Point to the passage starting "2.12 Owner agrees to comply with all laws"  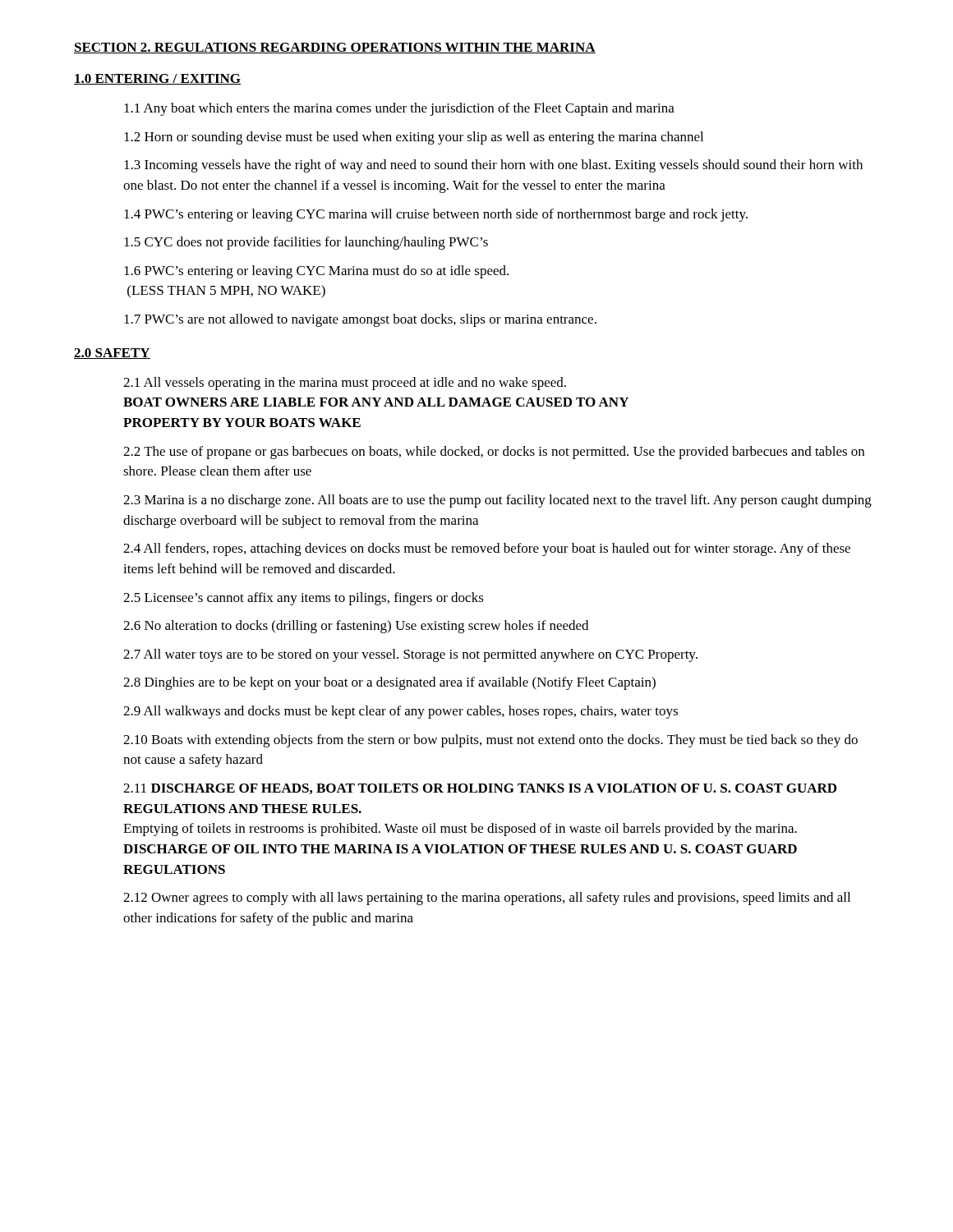tap(487, 908)
